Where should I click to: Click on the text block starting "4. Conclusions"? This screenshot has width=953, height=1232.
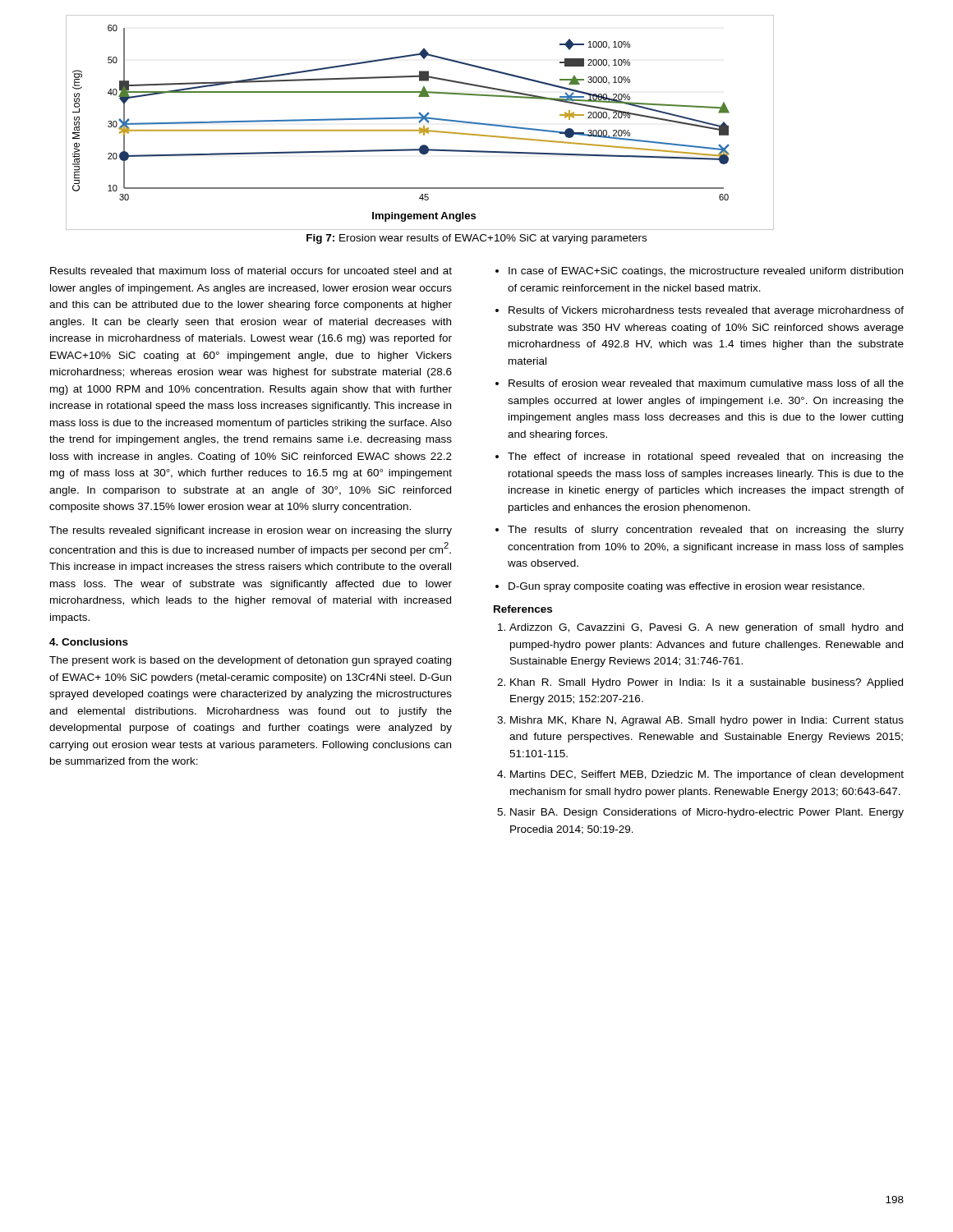(x=89, y=642)
